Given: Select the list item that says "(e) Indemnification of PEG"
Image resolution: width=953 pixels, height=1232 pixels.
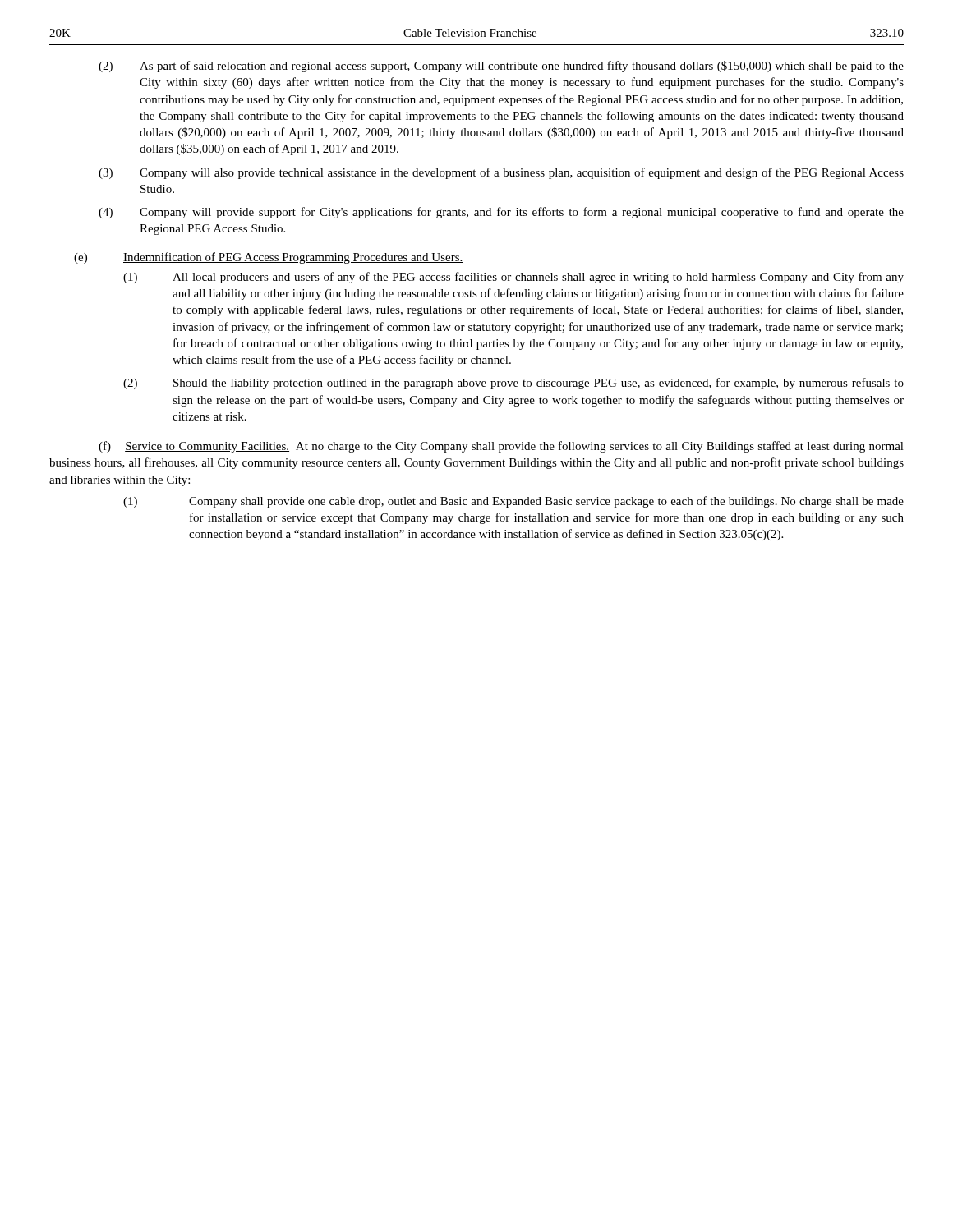Looking at the screenshot, I should point(269,258).
